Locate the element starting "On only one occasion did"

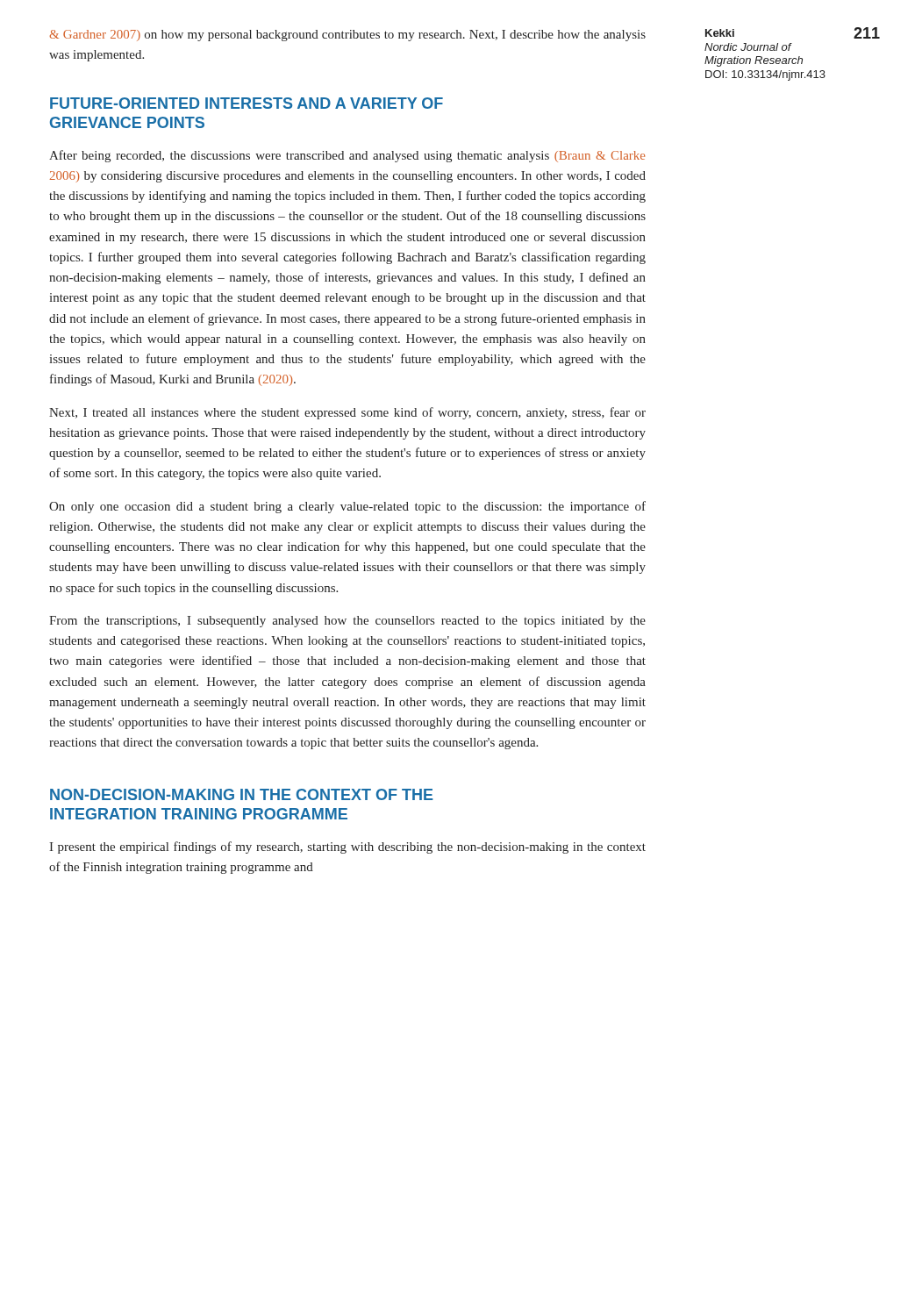tap(347, 547)
